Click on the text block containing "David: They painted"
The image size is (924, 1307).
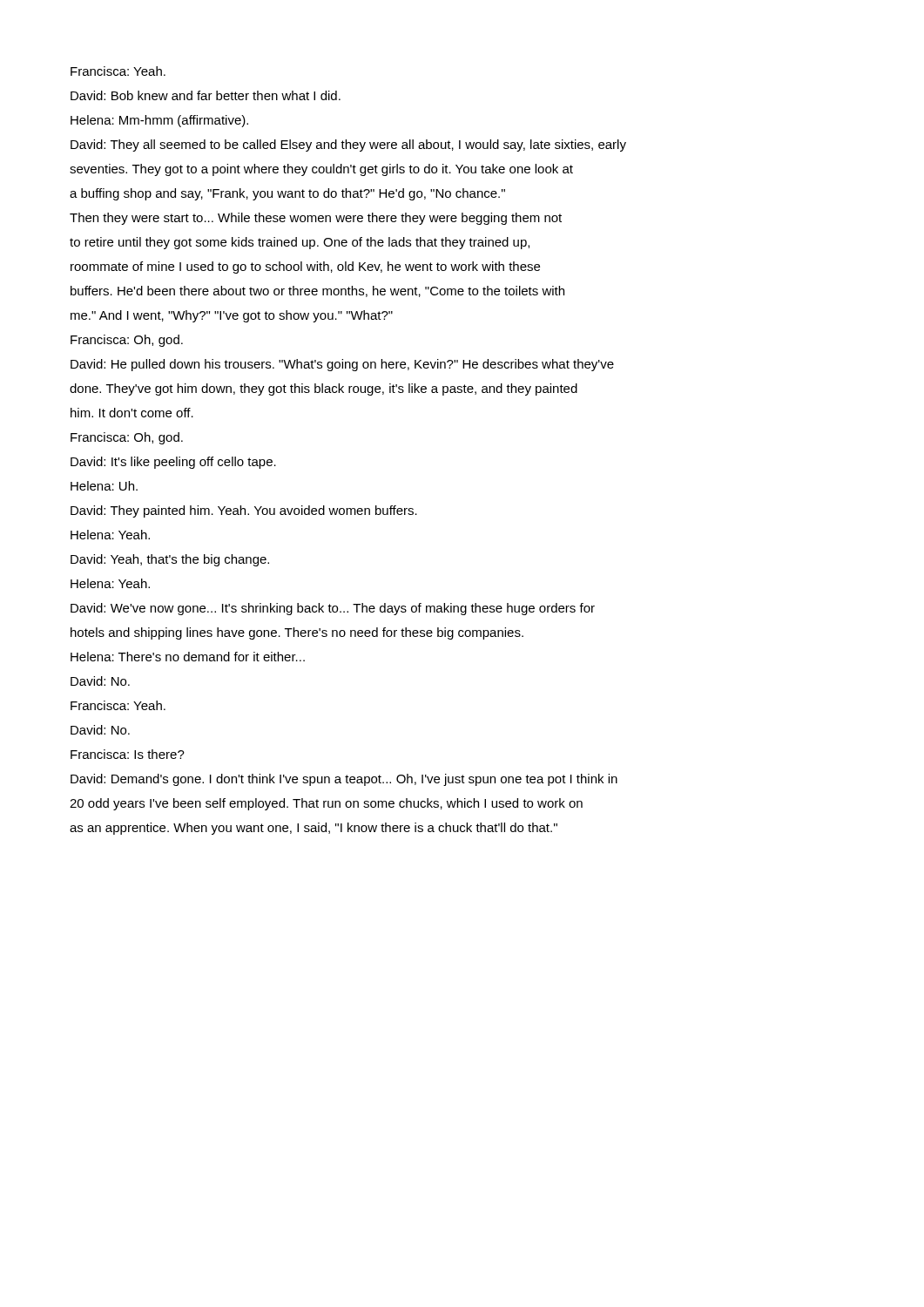coord(244,511)
